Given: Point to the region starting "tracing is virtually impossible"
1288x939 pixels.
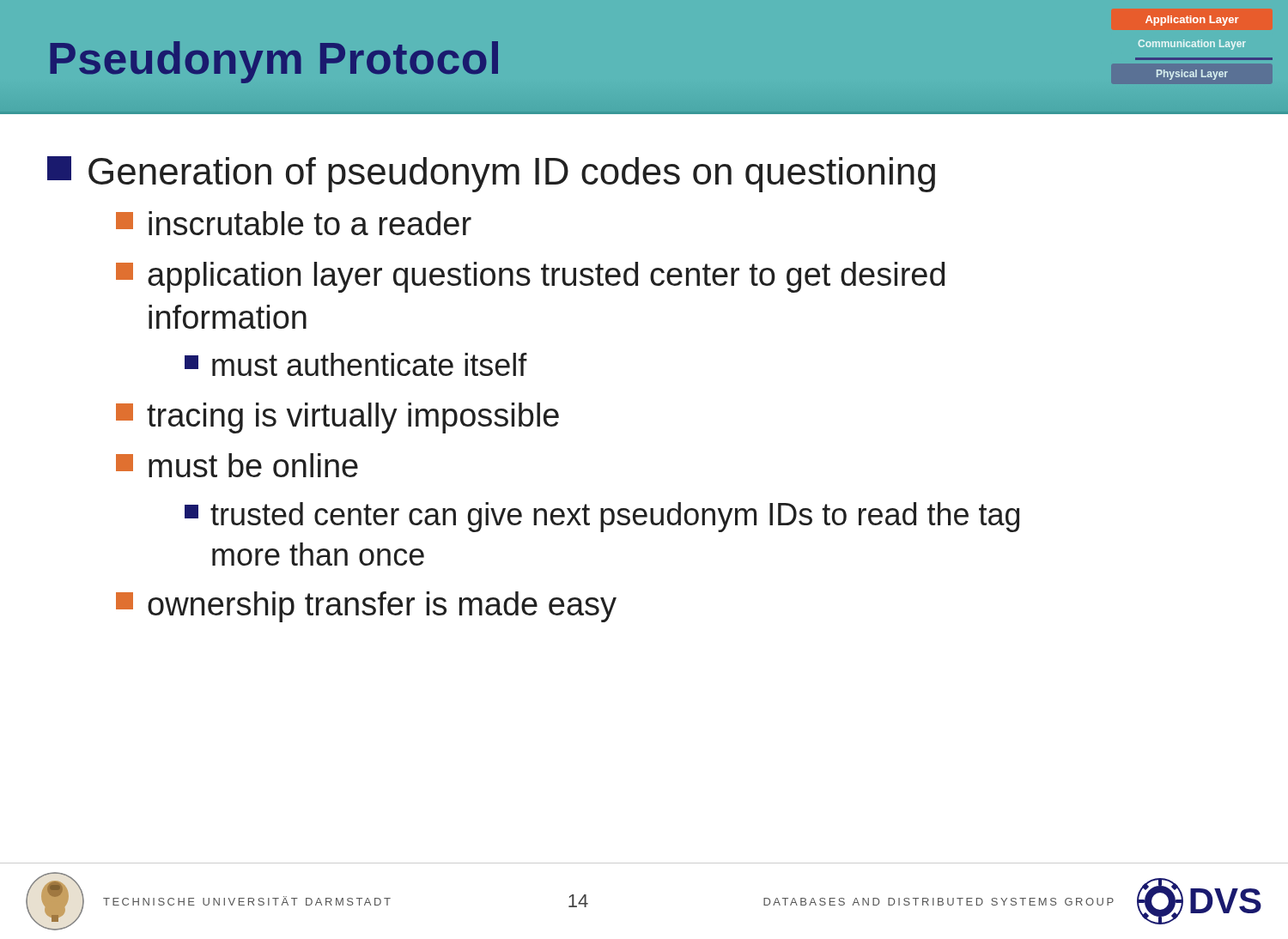Looking at the screenshot, I should (338, 416).
